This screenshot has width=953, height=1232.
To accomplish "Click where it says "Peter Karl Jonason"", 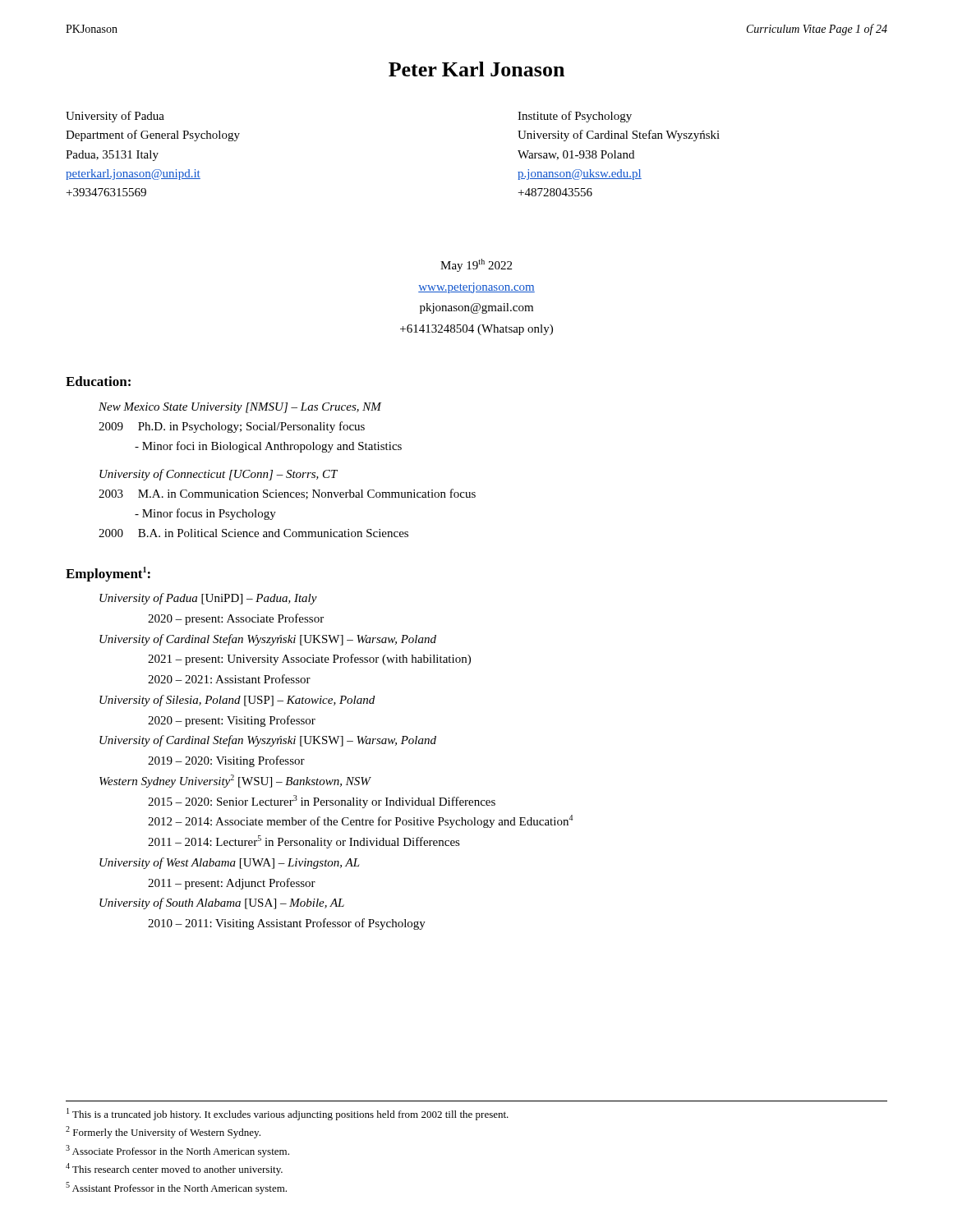I will (476, 70).
